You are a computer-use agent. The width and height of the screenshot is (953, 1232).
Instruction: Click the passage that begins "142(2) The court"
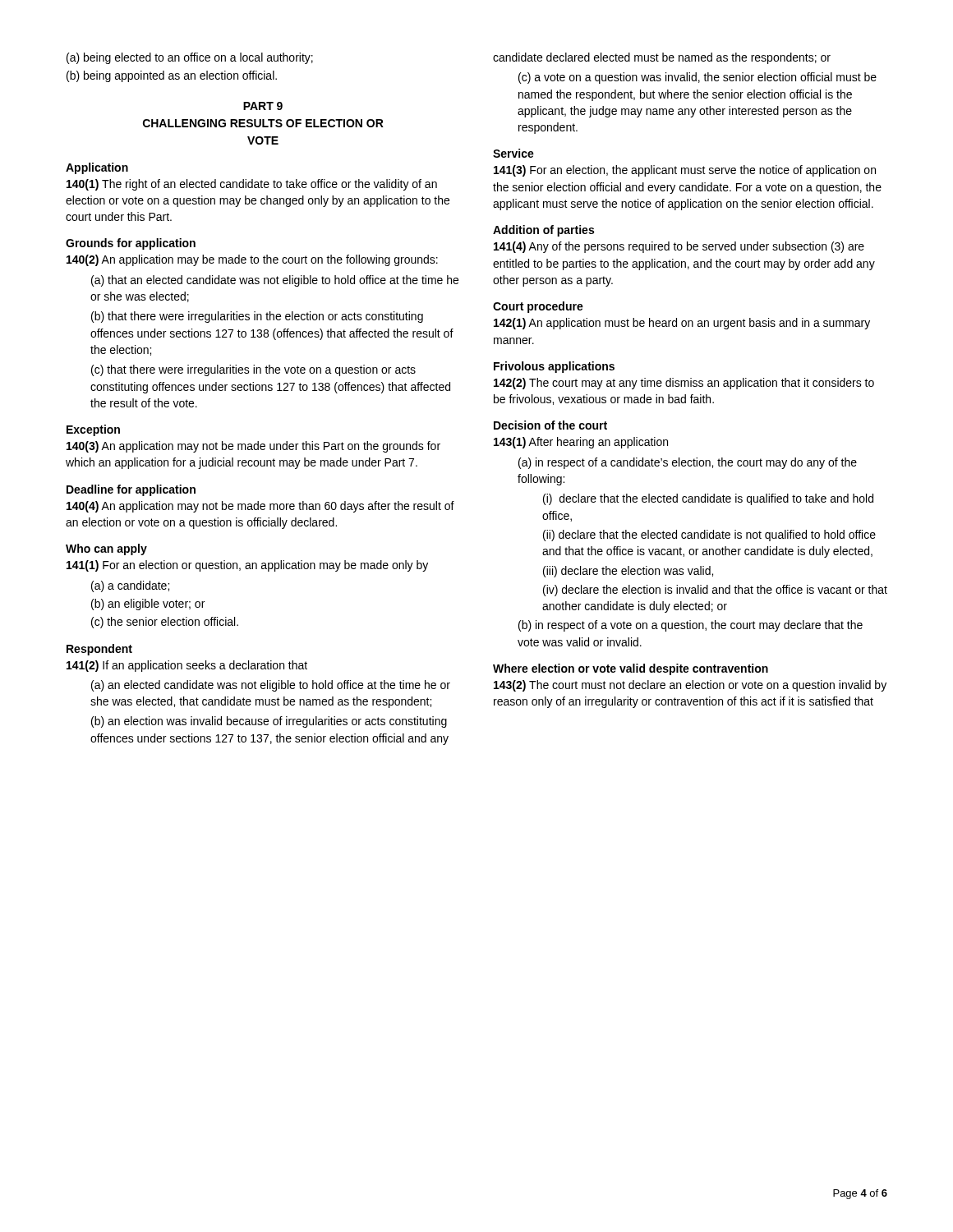coord(684,391)
